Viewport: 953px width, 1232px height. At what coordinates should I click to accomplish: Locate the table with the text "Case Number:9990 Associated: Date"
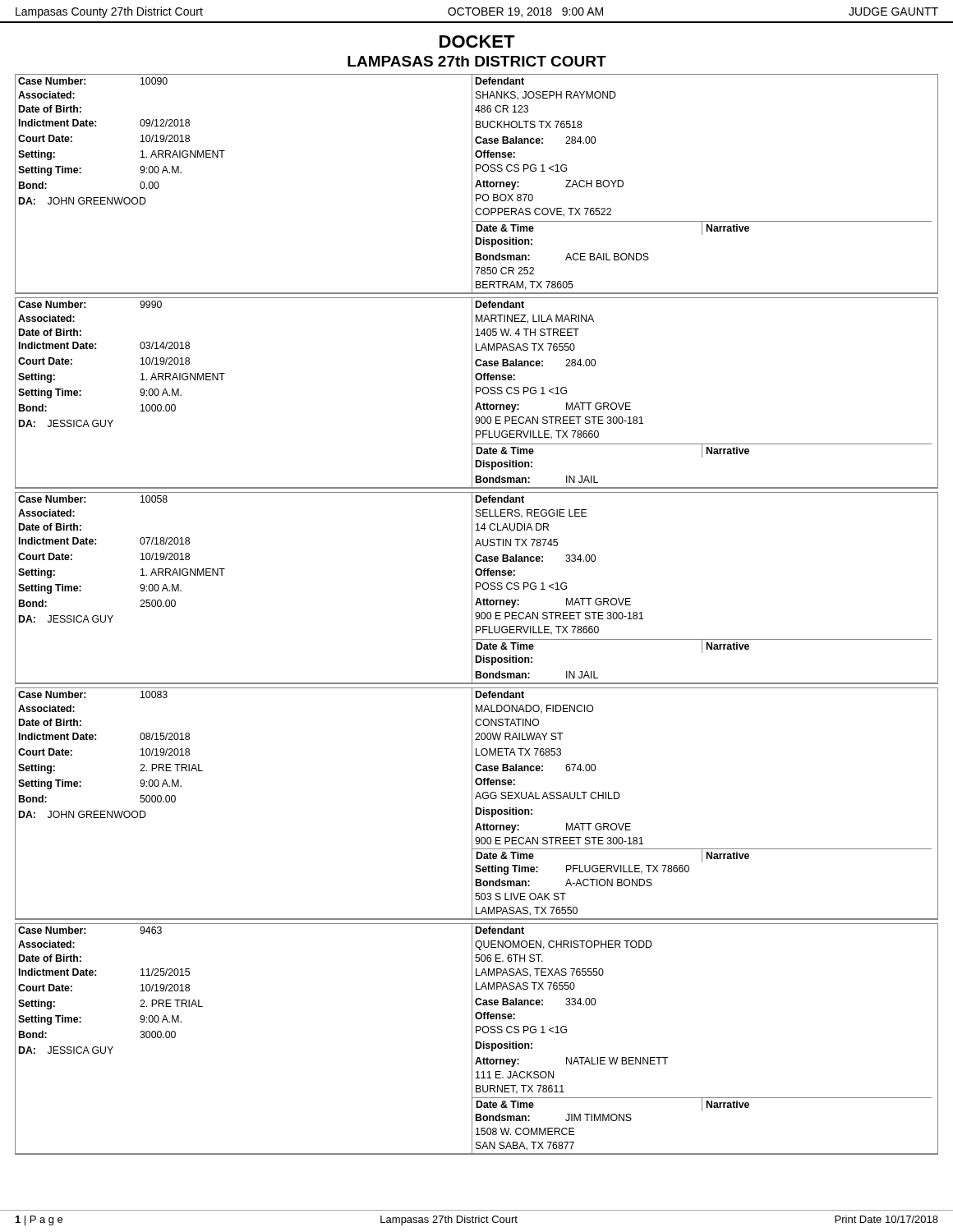[x=476, y=393]
